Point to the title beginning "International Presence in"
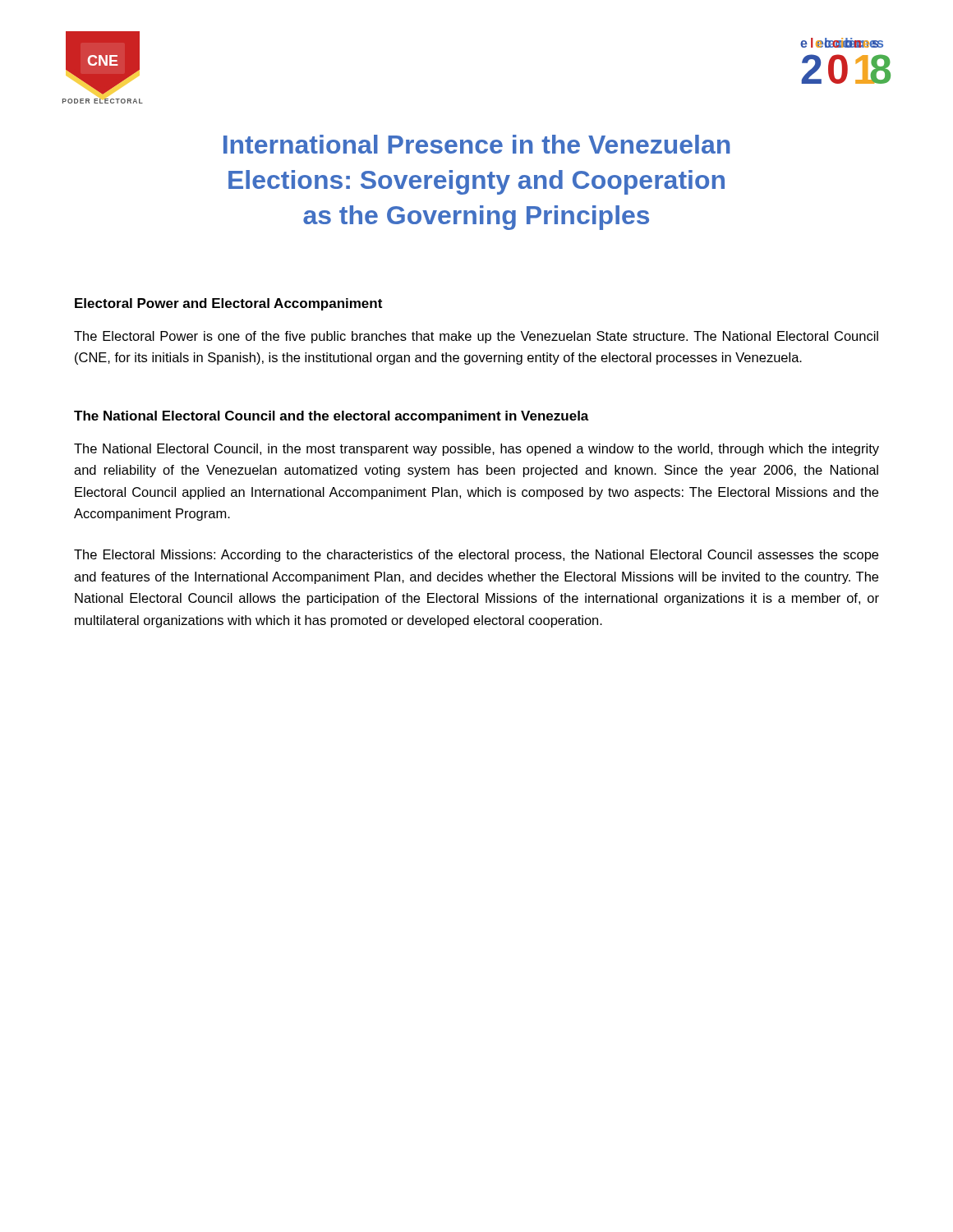 pyautogui.click(x=476, y=180)
